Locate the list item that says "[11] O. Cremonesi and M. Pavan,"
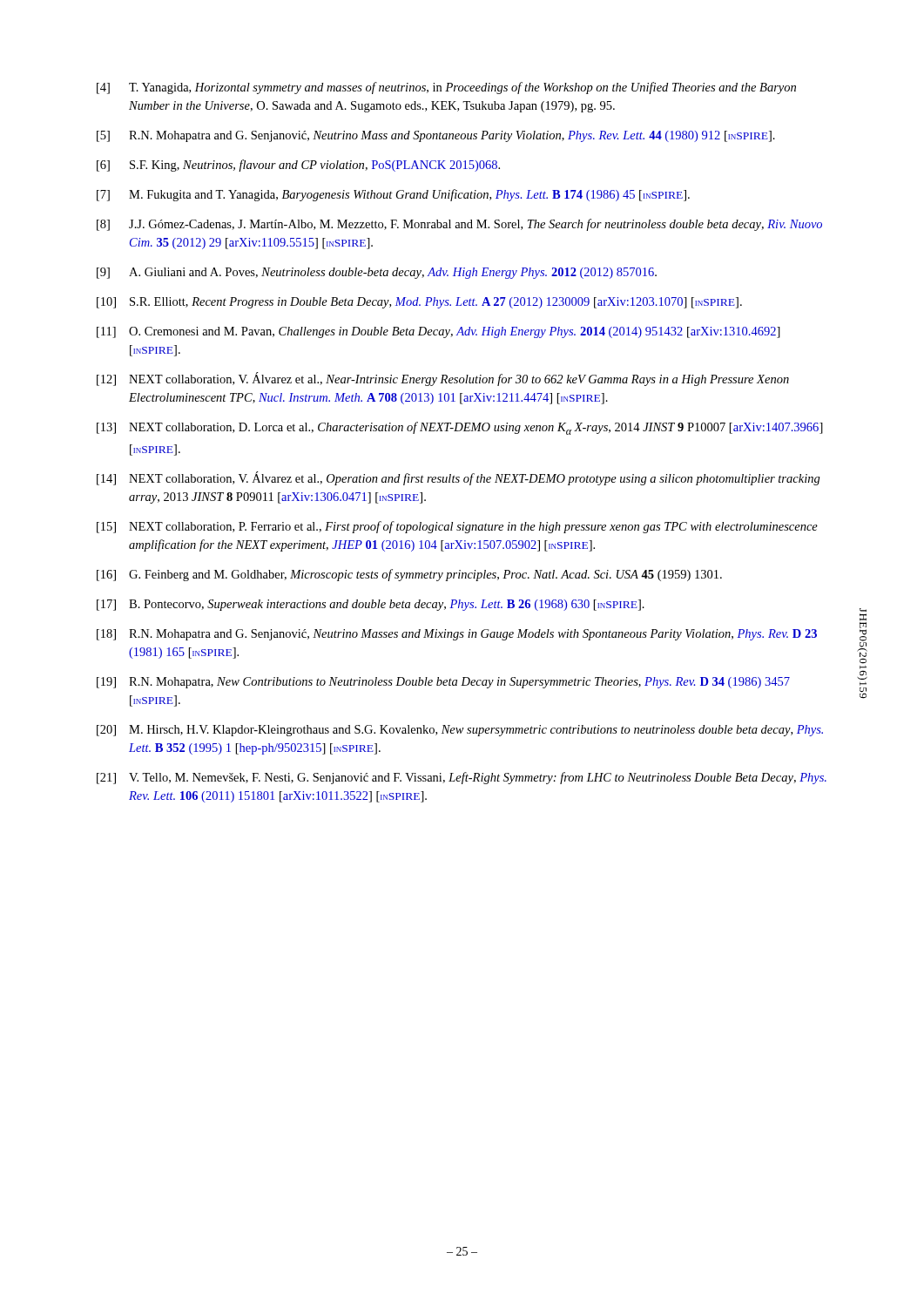Viewport: 924px width, 1307px height. (x=462, y=341)
